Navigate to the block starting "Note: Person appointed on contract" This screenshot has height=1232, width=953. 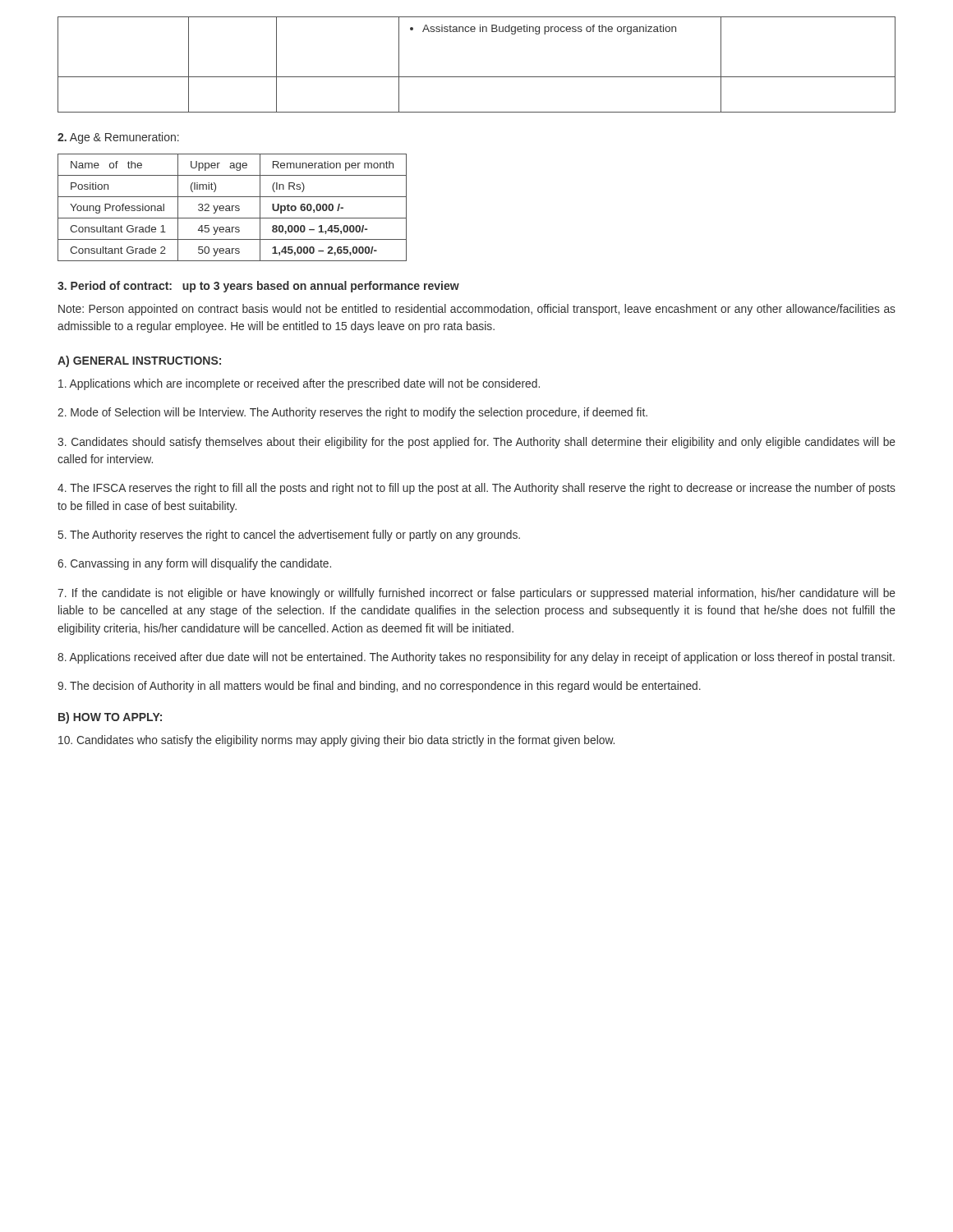click(476, 318)
